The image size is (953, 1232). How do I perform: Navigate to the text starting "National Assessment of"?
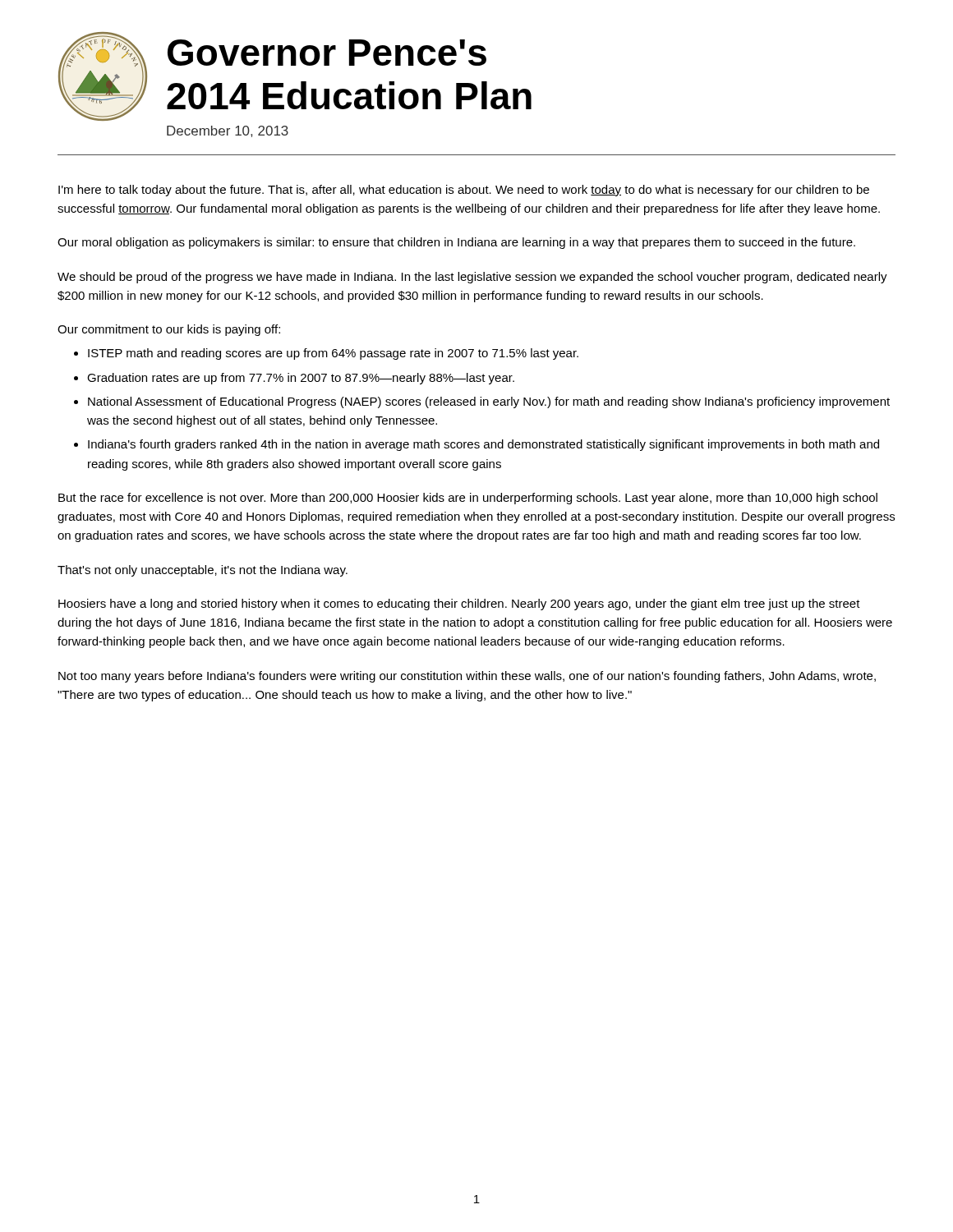tap(491, 411)
